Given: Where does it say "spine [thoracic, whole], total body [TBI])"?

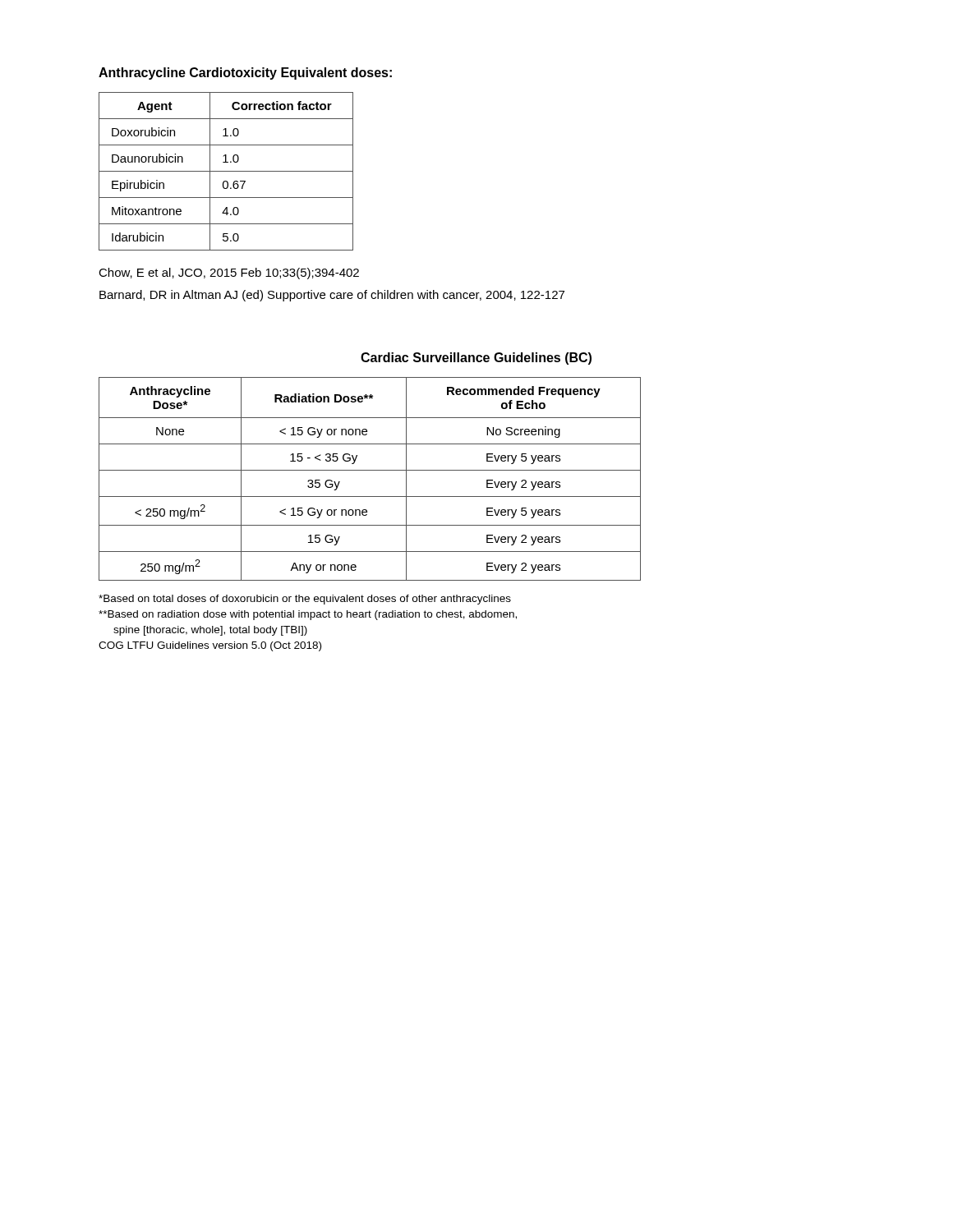Looking at the screenshot, I should (x=210, y=630).
